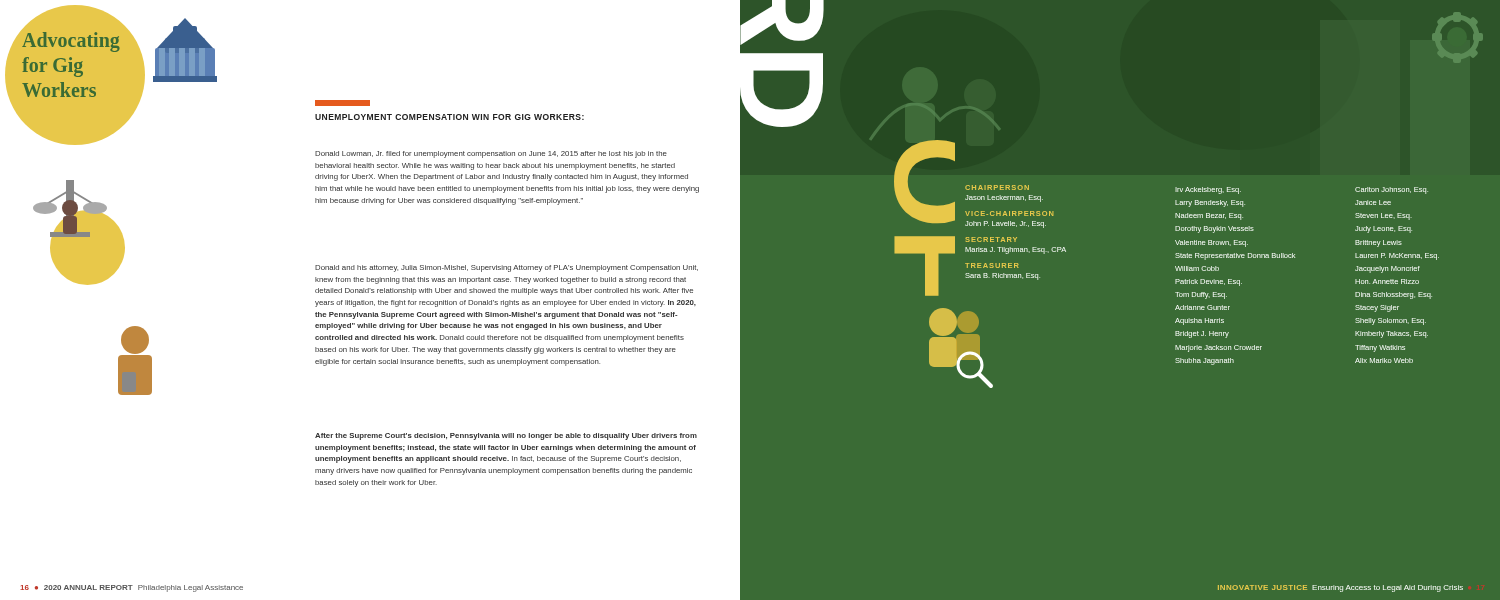The height and width of the screenshot is (600, 1500).
Task: Locate the text "Kimberly Takacs, Esq."
Action: point(1392,334)
